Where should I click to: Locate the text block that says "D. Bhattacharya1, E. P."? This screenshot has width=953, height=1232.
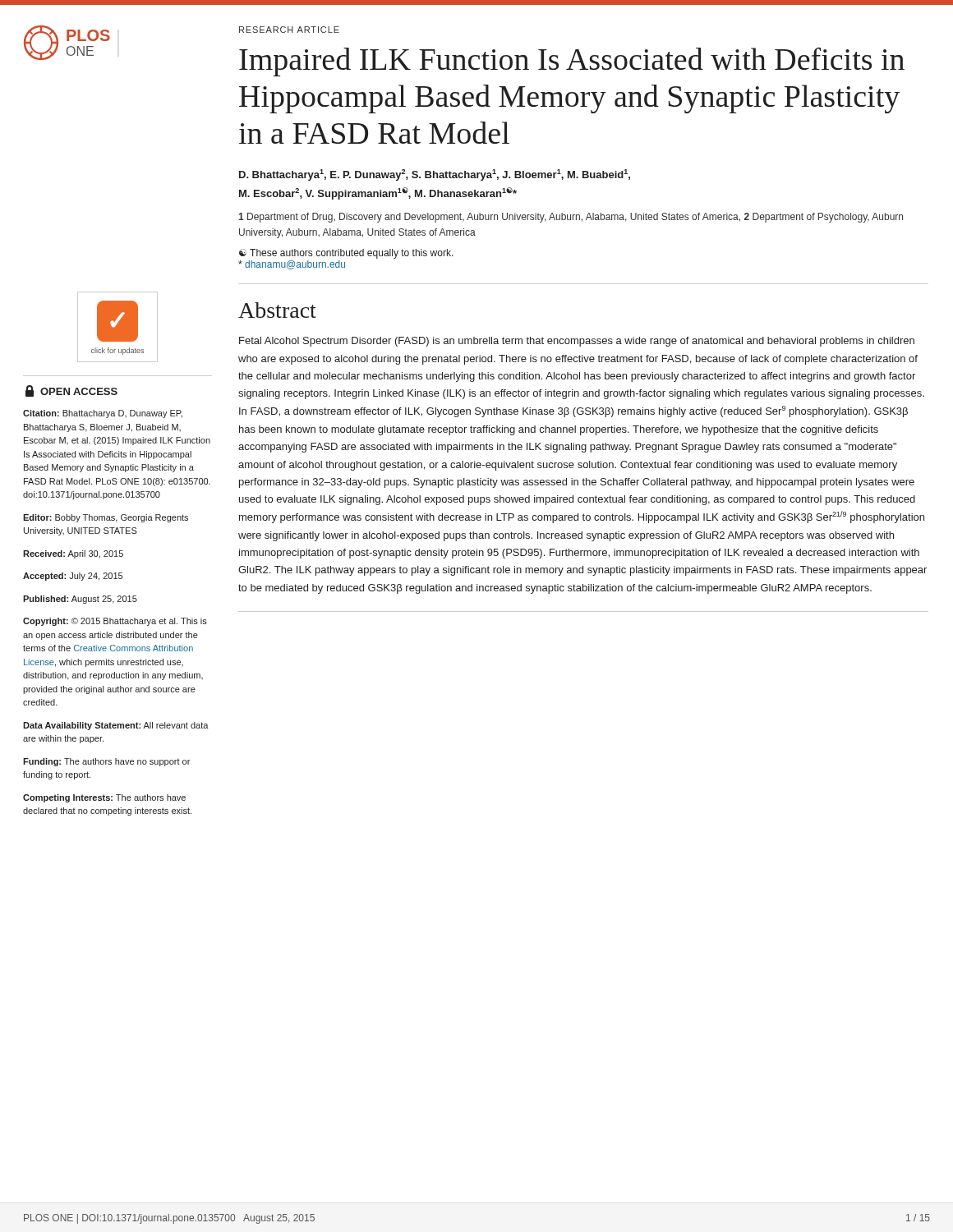(435, 184)
